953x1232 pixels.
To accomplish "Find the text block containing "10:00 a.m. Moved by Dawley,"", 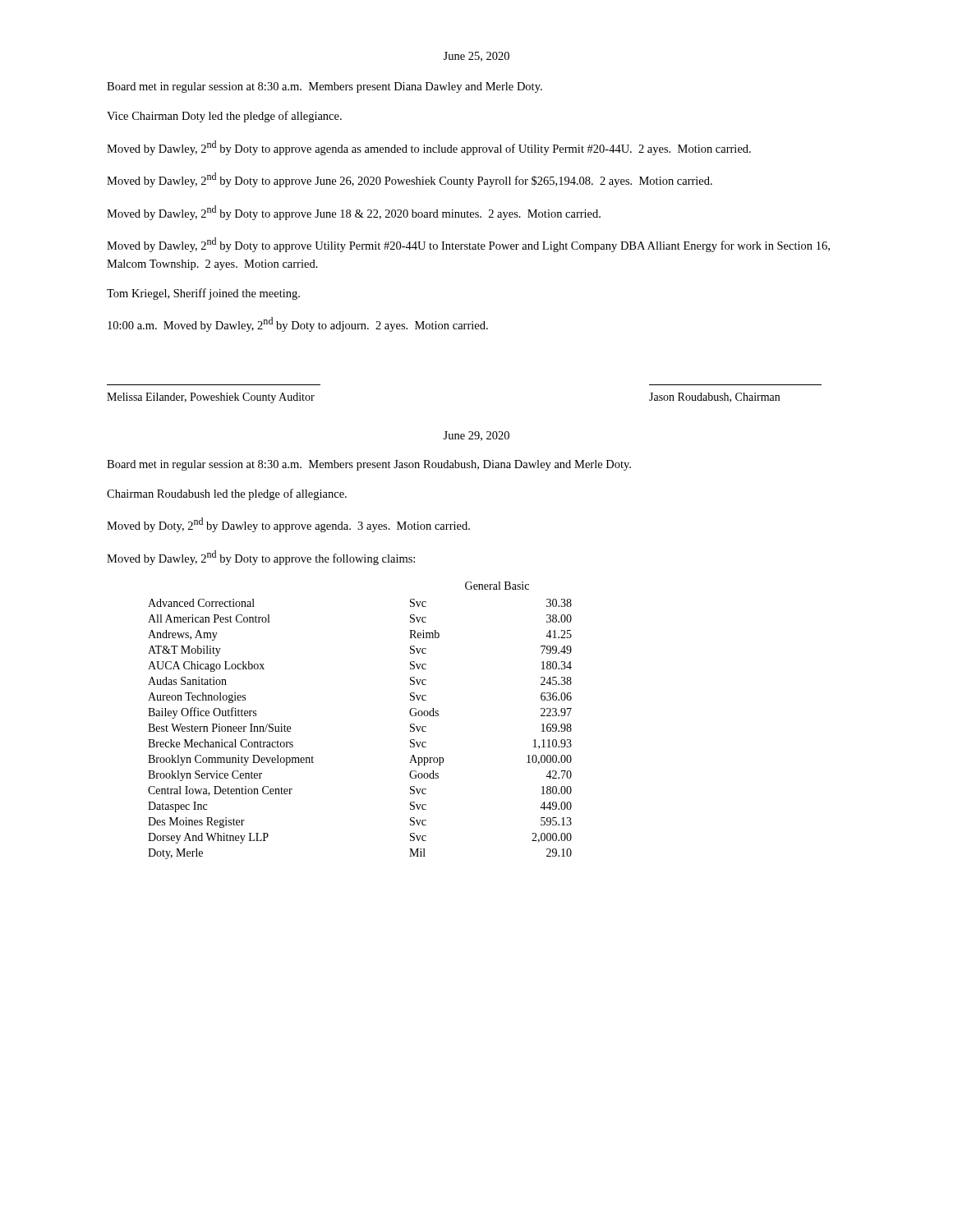I will click(x=298, y=324).
